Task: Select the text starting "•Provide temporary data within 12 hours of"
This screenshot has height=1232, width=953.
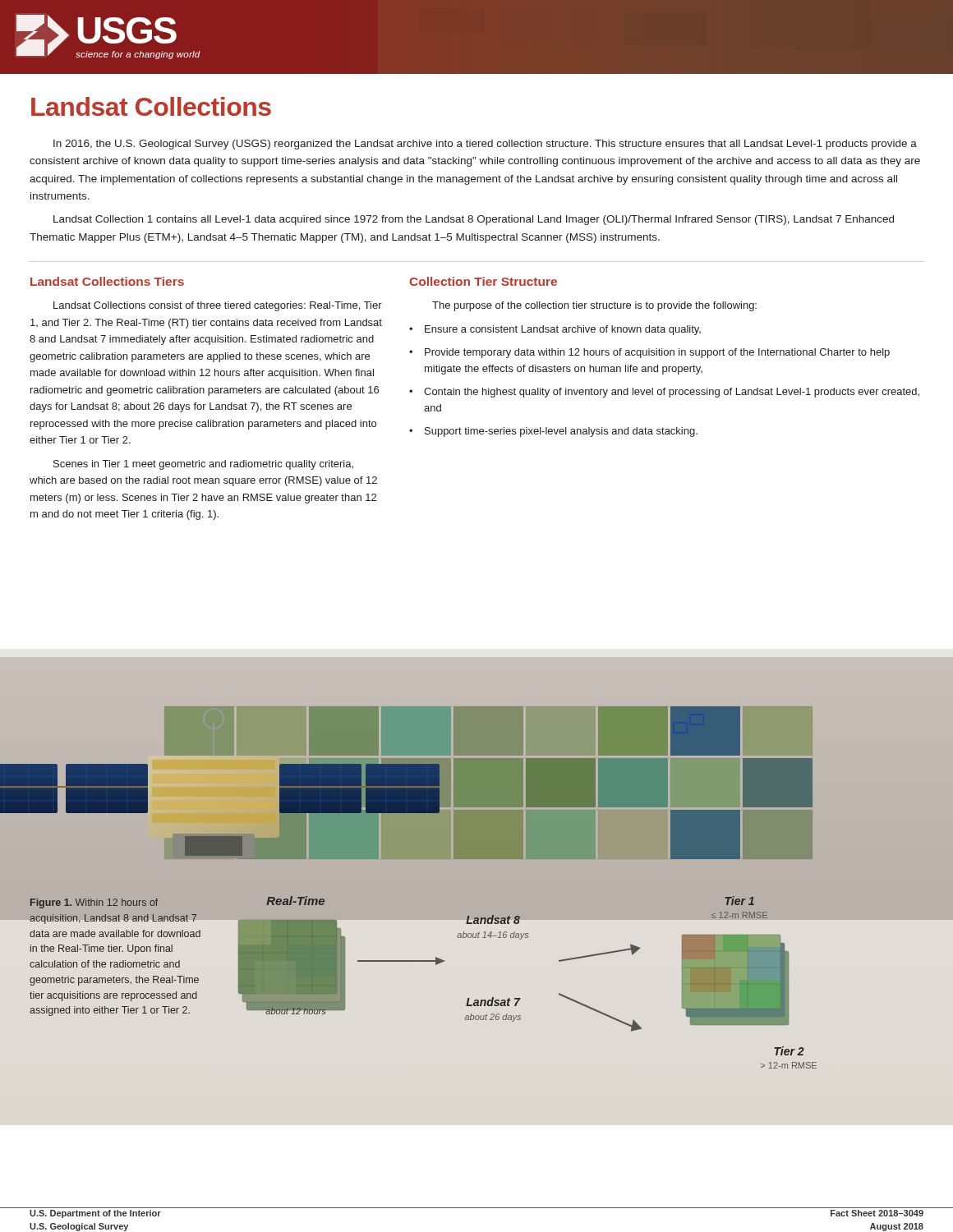Action: pos(650,359)
